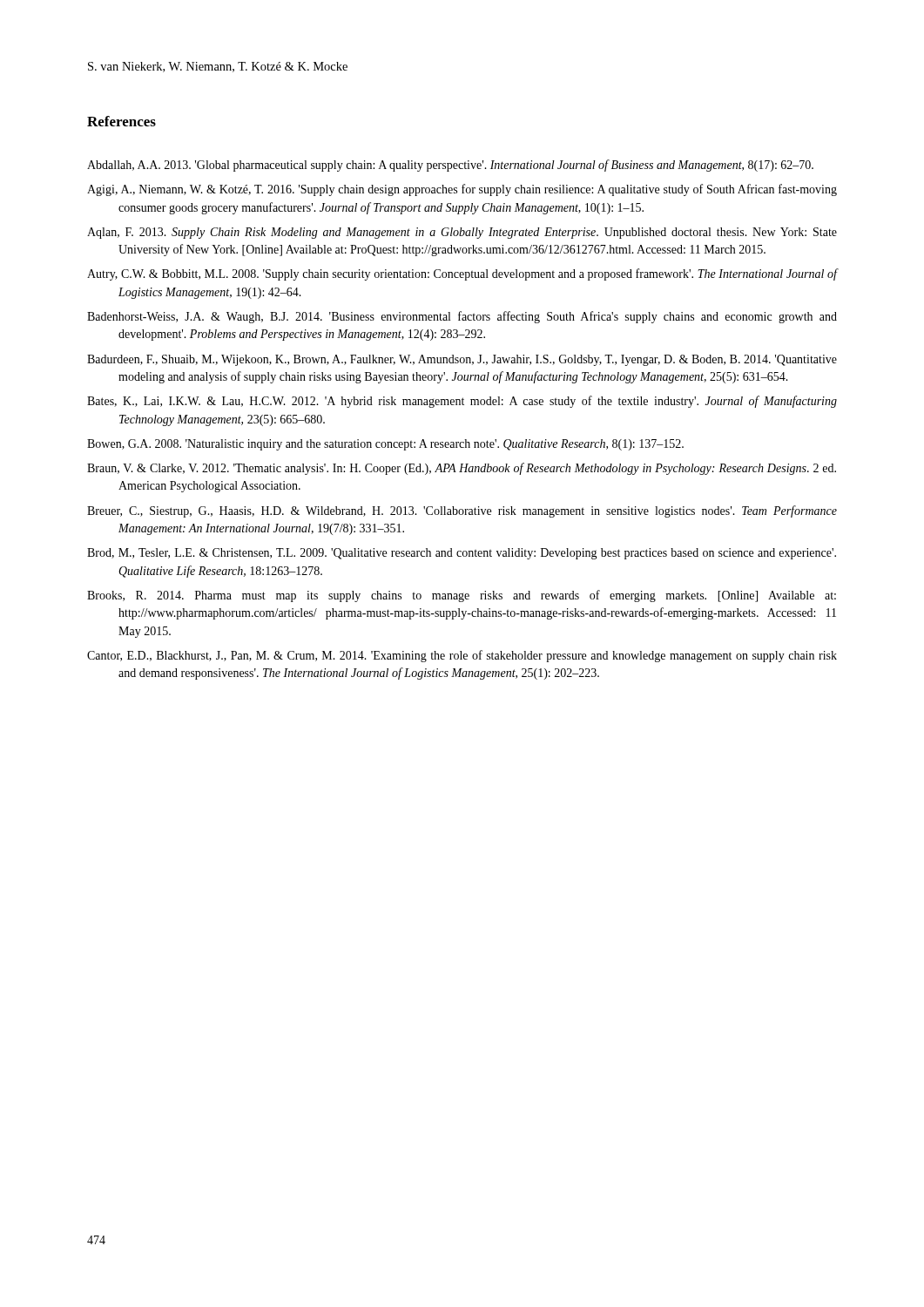Select the region starting "Badurdeen, F., Shuaib, M., Wijekoon,"
The width and height of the screenshot is (924, 1307).
462,368
